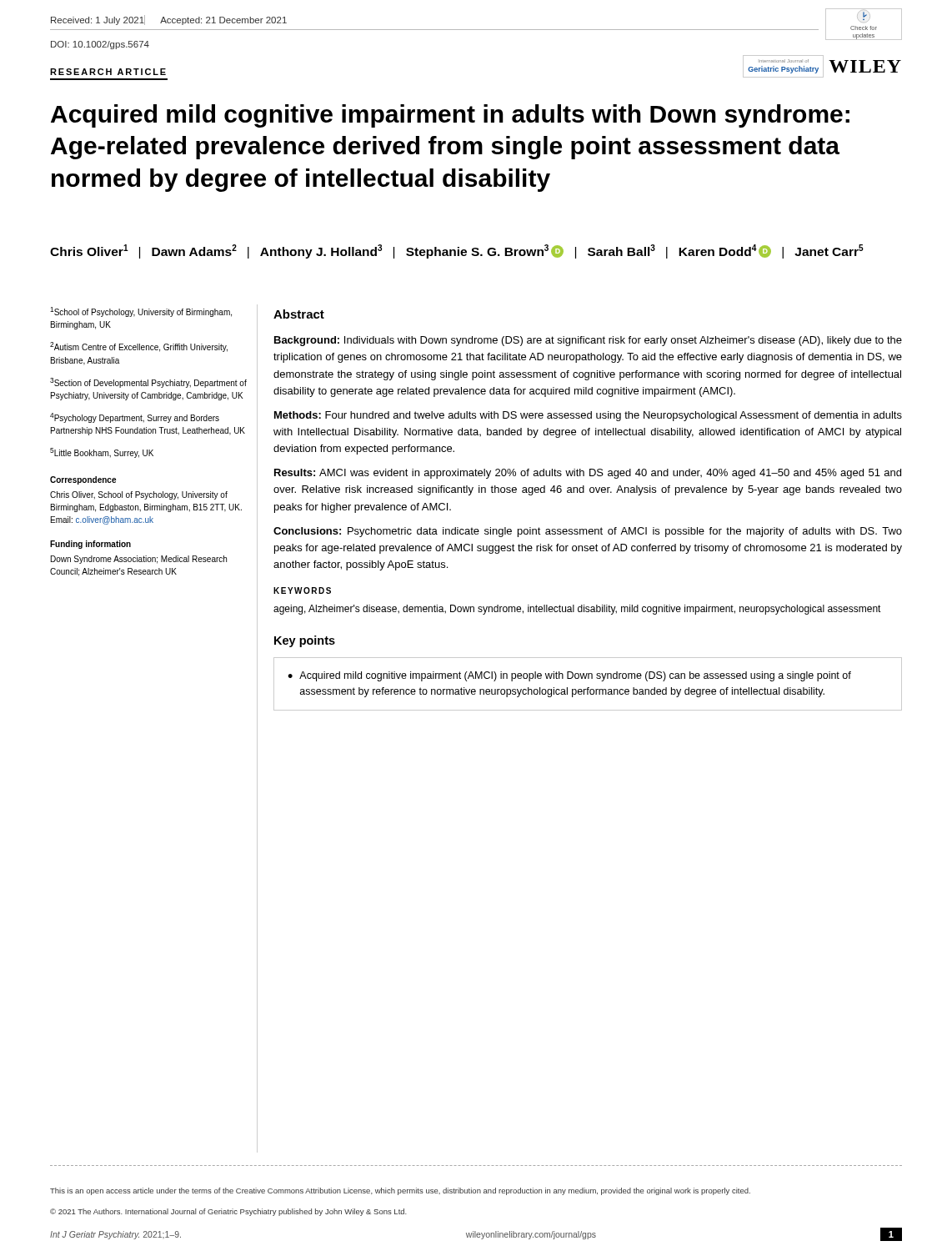Screen dimensions: 1251x952
Task: Point to the element starting "Results: AMCI was"
Action: click(x=588, y=489)
